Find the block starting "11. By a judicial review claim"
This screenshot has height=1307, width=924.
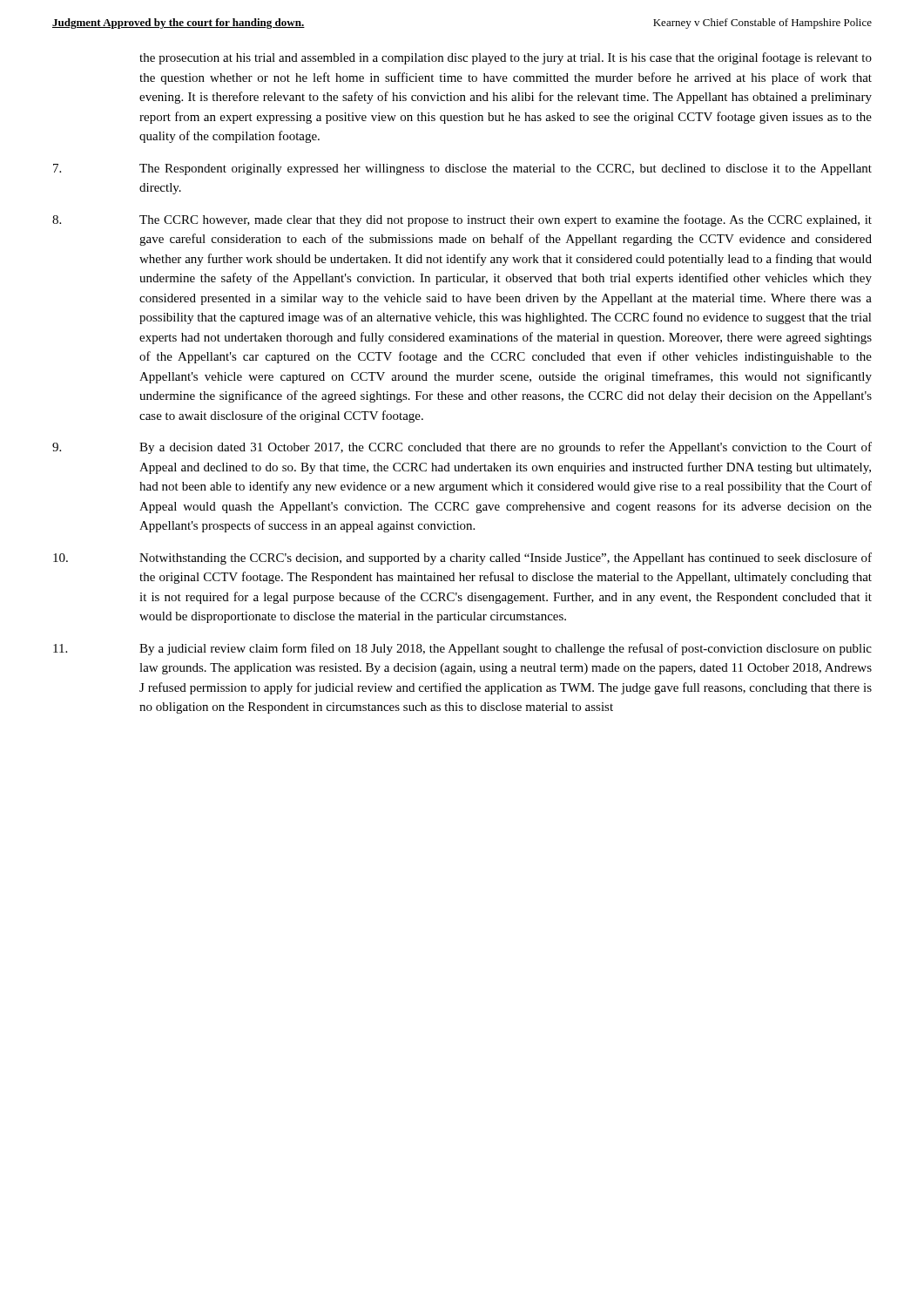click(462, 677)
